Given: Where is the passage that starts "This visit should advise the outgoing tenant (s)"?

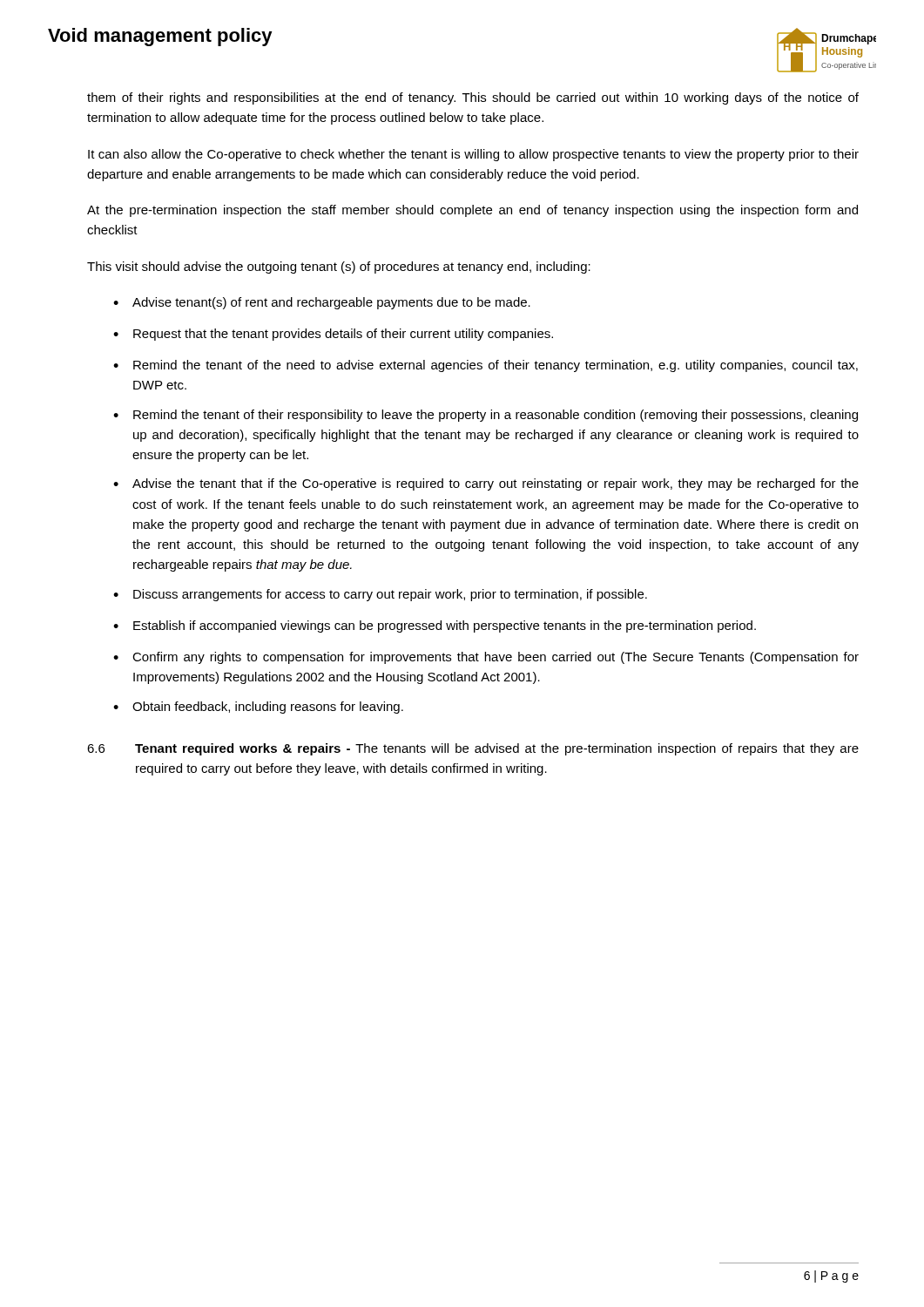Looking at the screenshot, I should 339,266.
